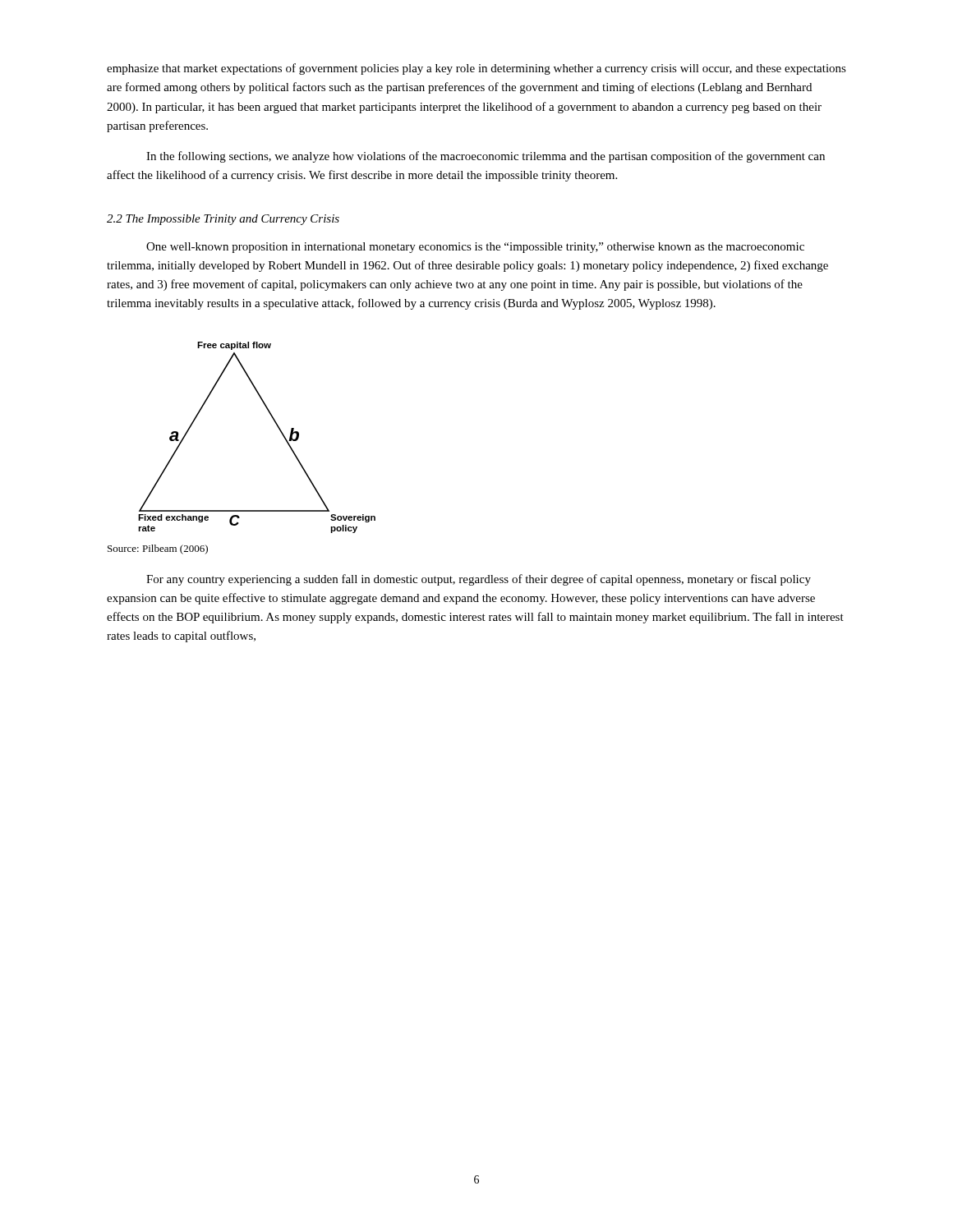Find "Source: Pilbeam (2006)" on this page
Image resolution: width=953 pixels, height=1232 pixels.
(x=158, y=548)
